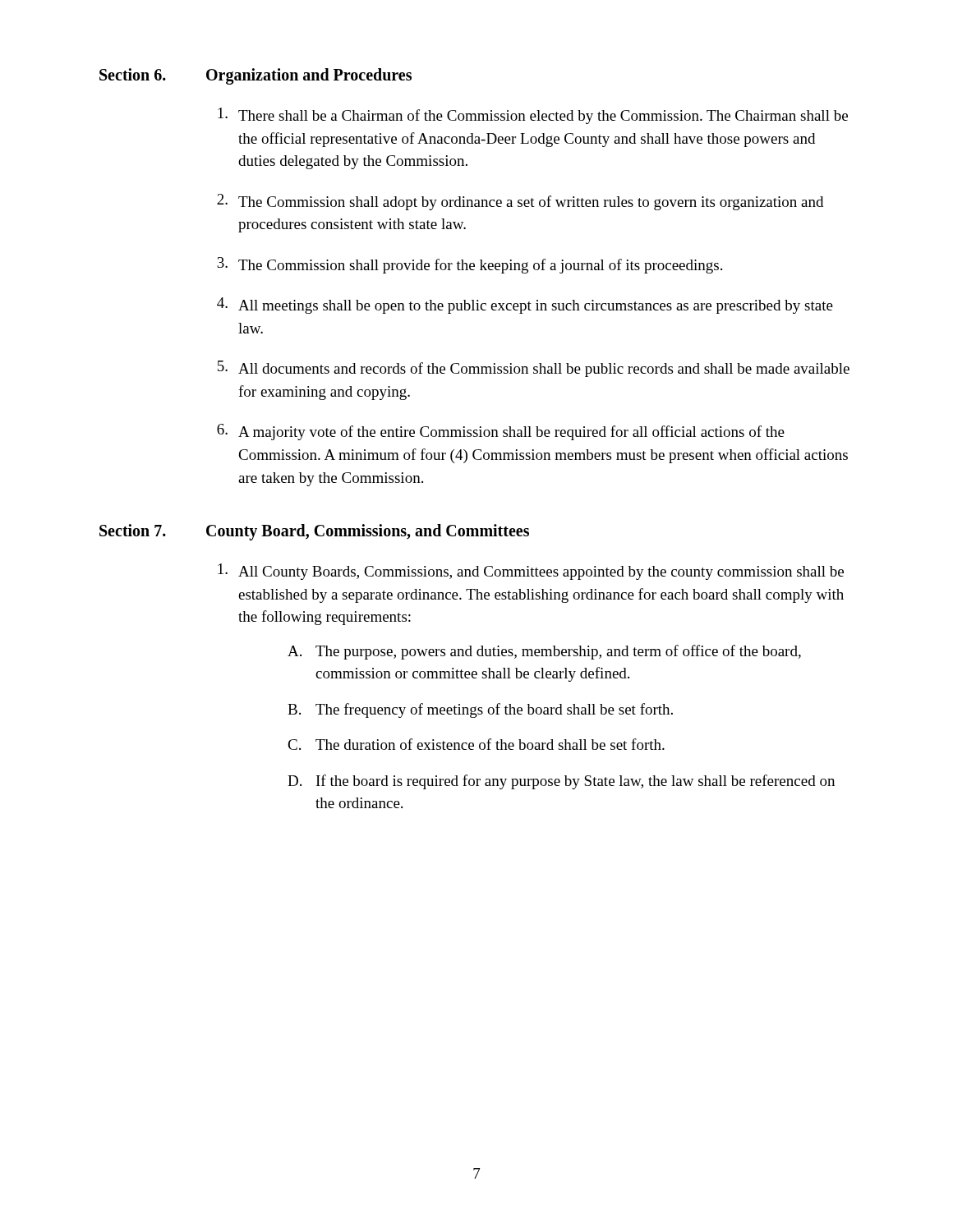Select the list item with the text "2. The Commission shall adopt by ordinance a"
953x1232 pixels.
pos(526,213)
